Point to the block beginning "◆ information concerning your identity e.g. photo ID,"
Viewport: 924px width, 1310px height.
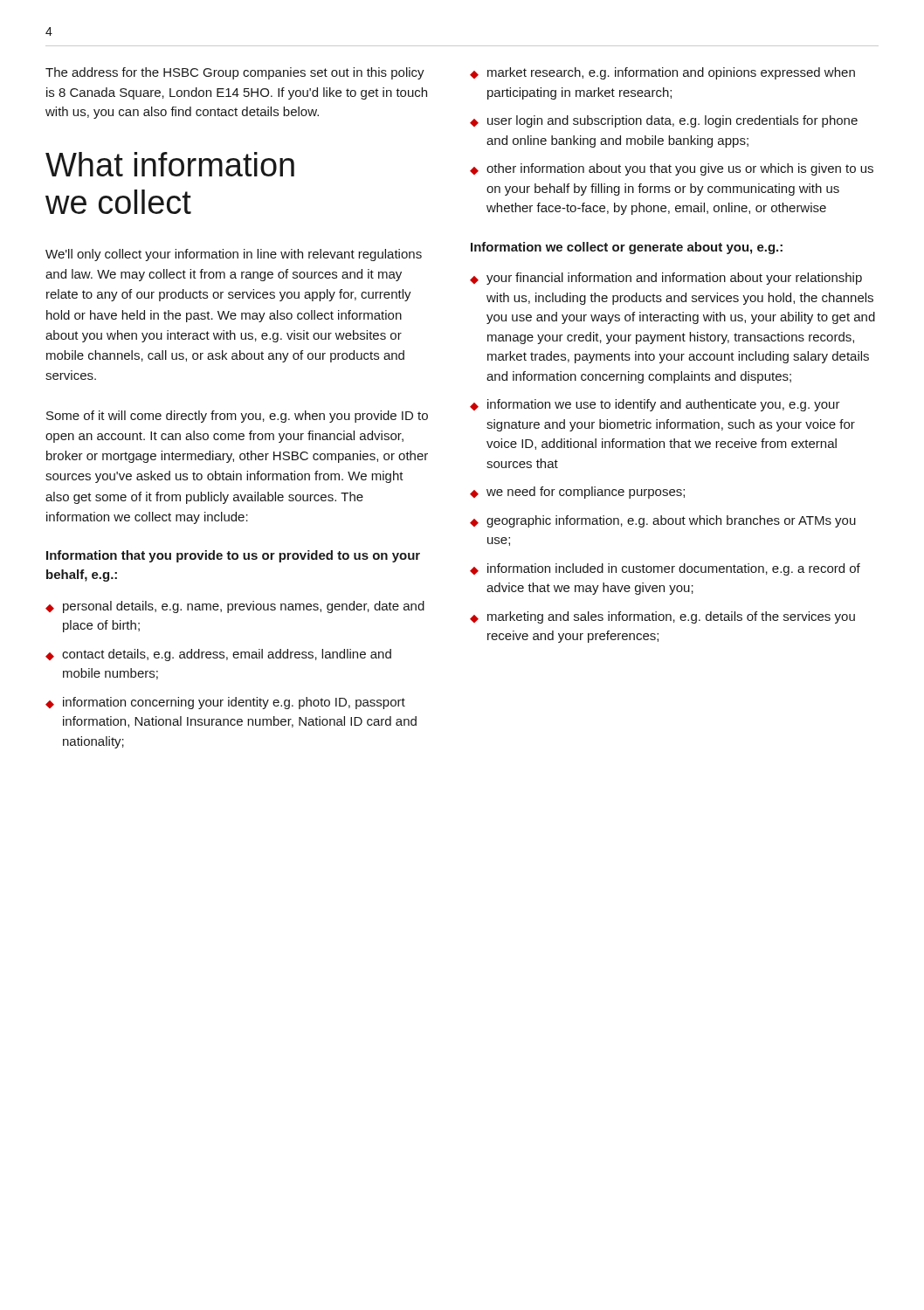click(x=238, y=722)
